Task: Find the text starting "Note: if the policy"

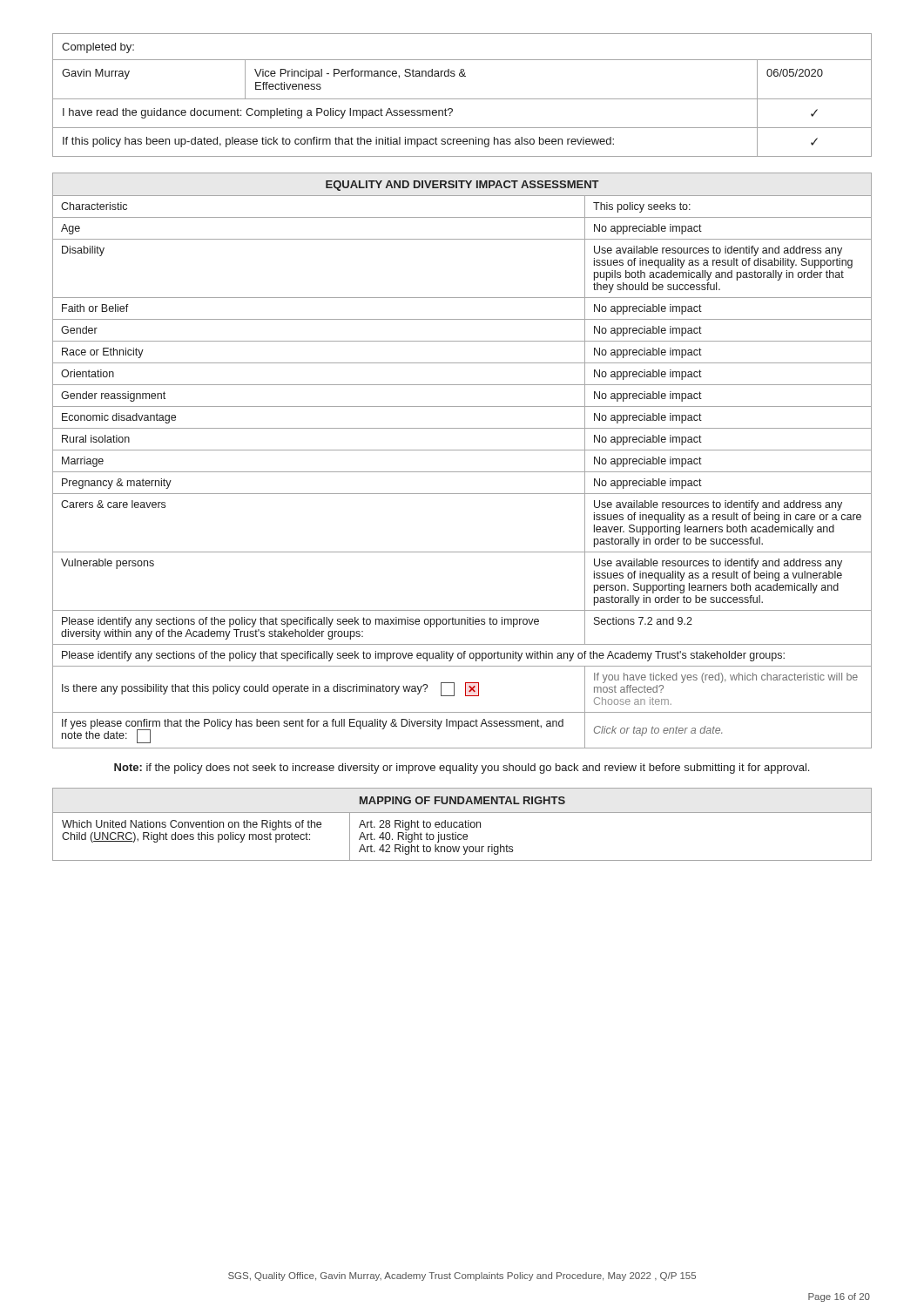Action: tap(462, 767)
